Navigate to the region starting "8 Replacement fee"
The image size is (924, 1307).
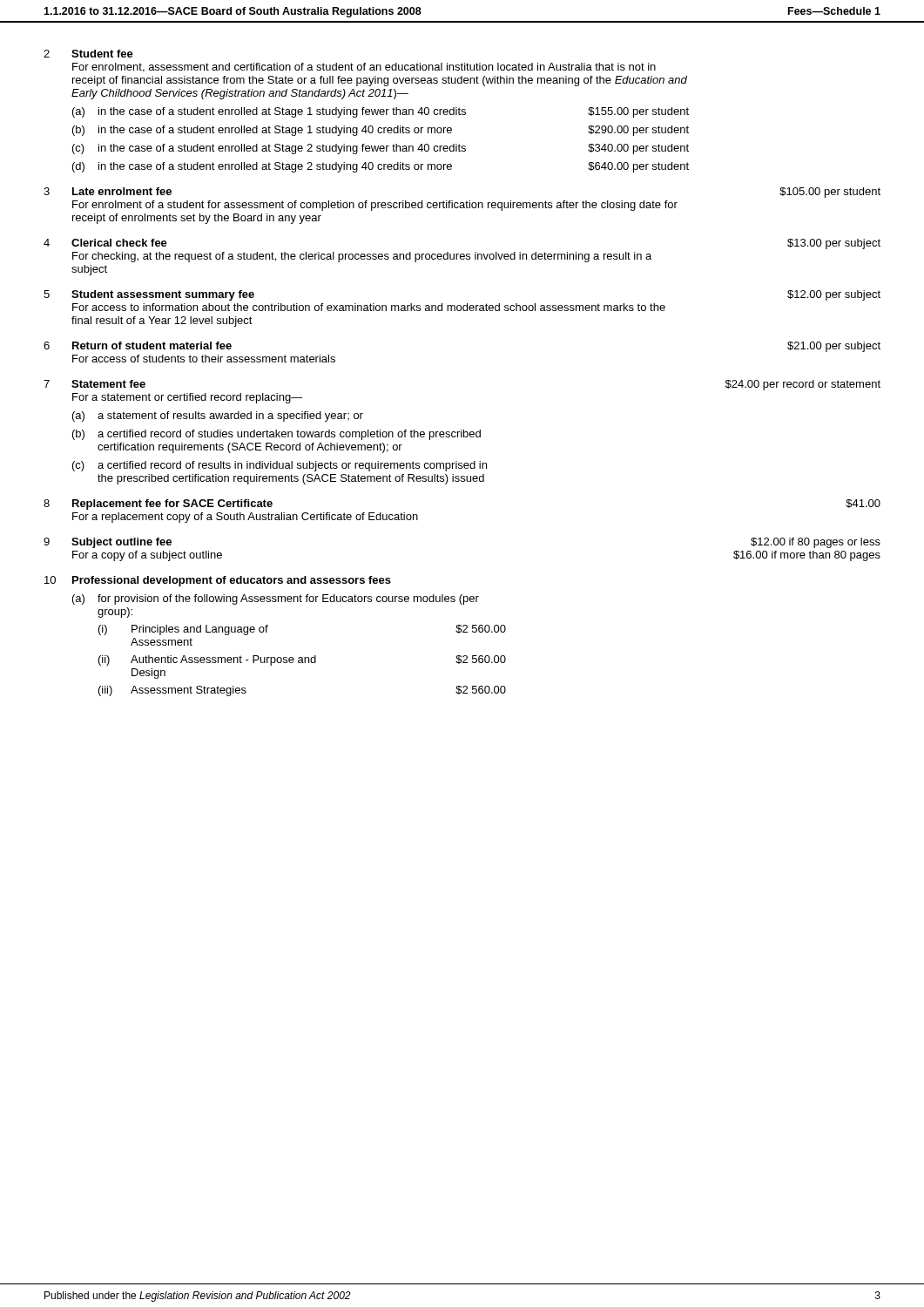pos(169,504)
